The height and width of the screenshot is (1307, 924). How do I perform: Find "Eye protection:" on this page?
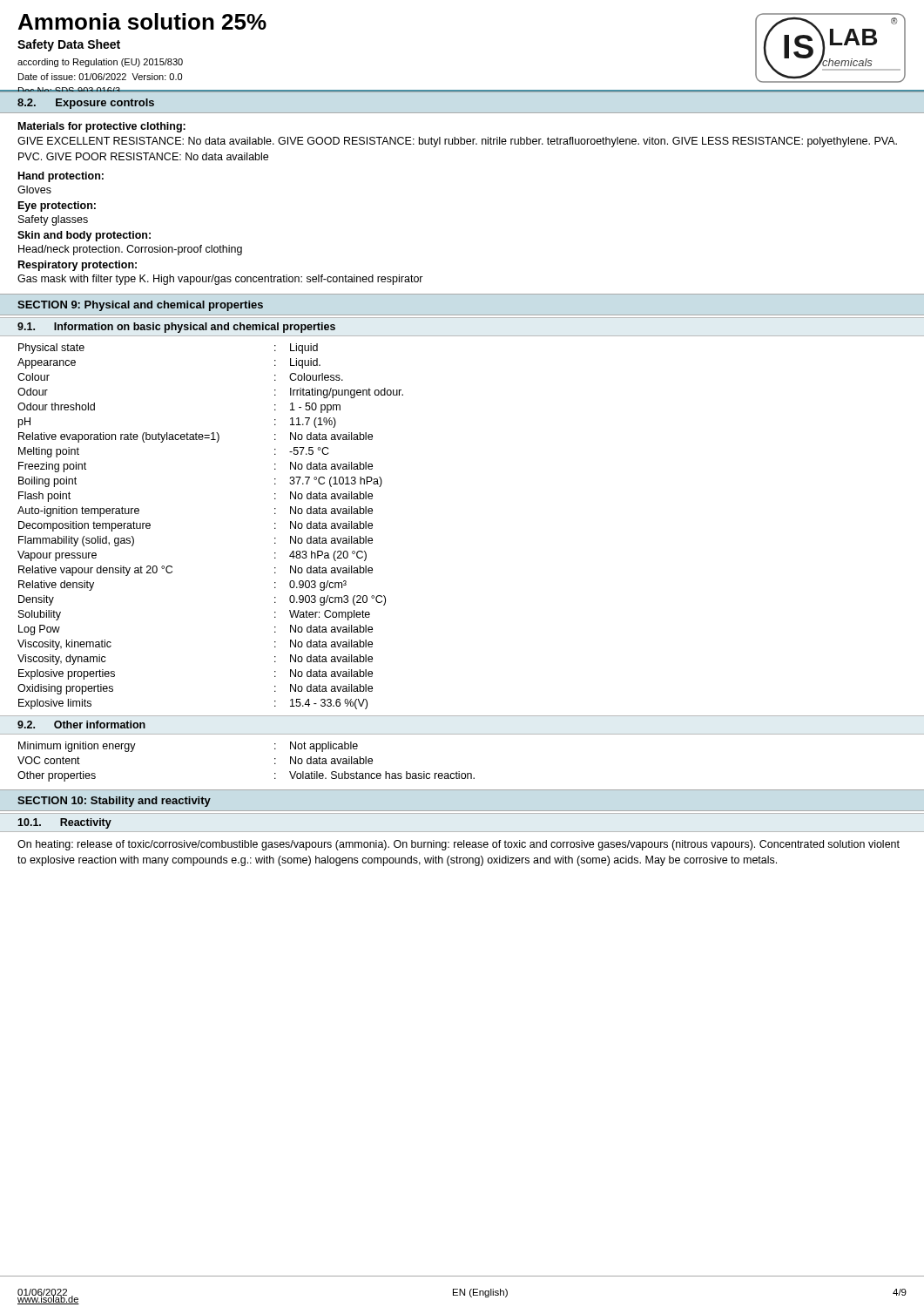tap(57, 206)
